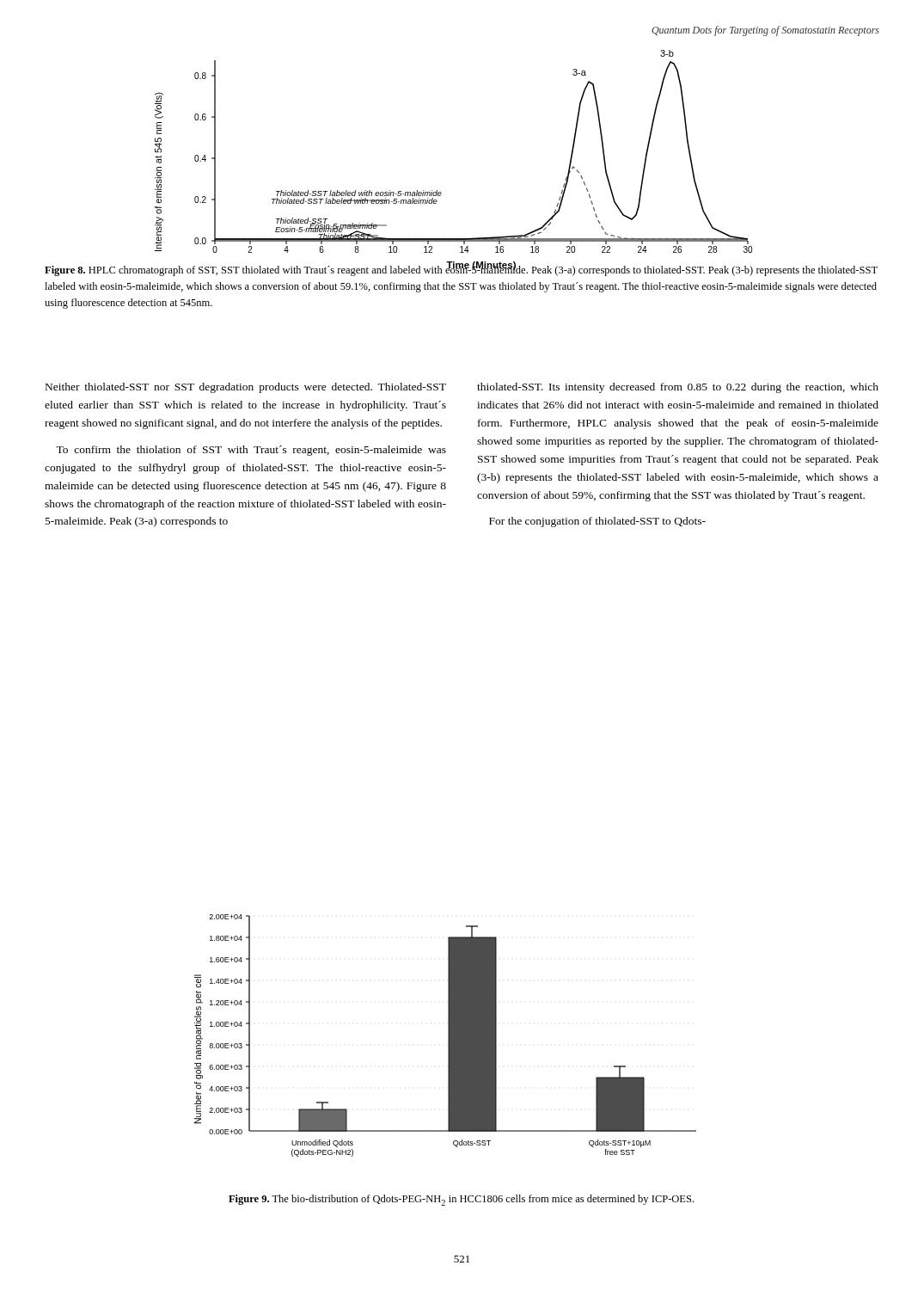Image resolution: width=924 pixels, height=1290 pixels.
Task: Click on the bar chart
Action: click(456, 1038)
